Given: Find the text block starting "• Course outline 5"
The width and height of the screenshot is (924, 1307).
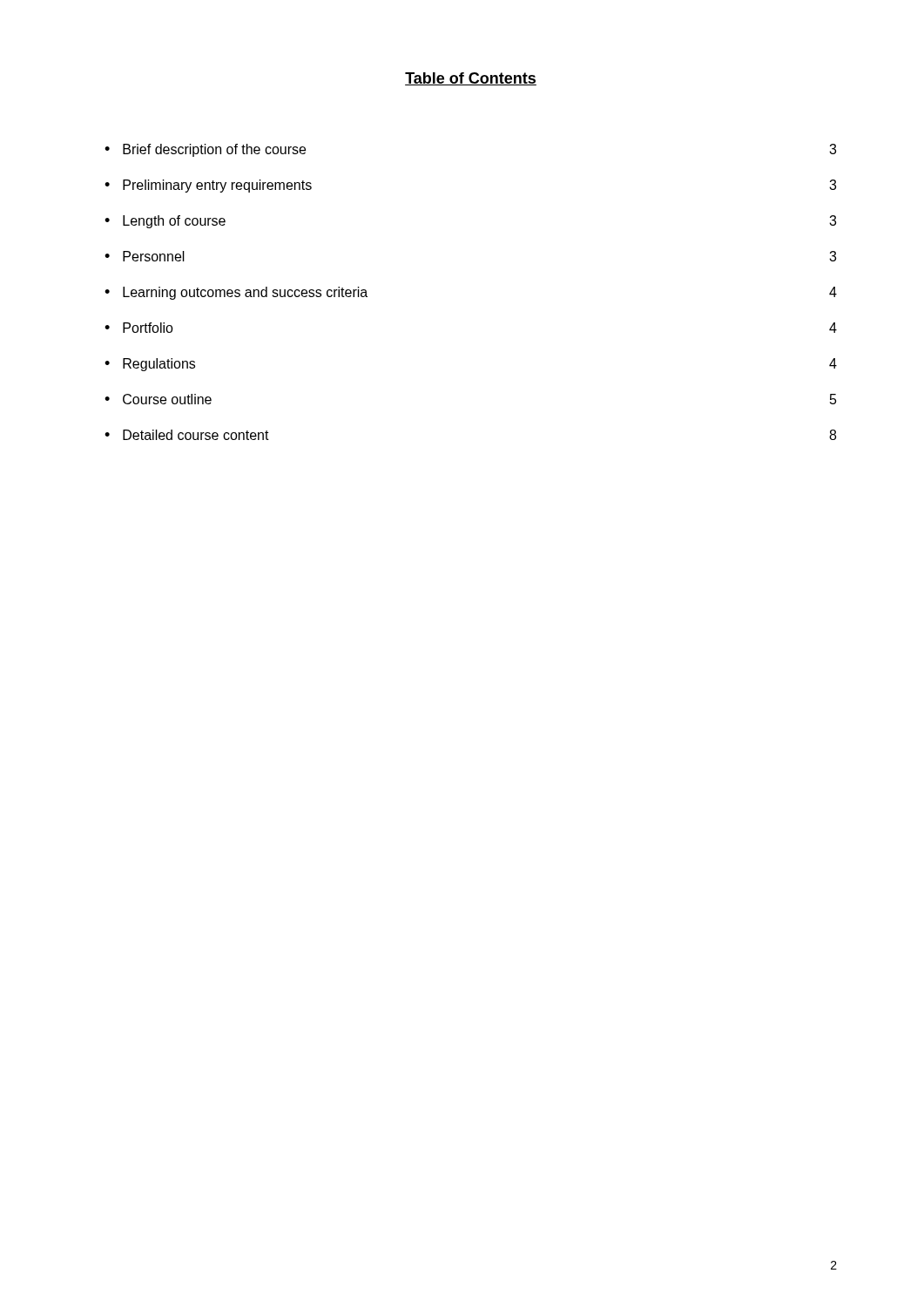Looking at the screenshot, I should (x=175, y=398).
